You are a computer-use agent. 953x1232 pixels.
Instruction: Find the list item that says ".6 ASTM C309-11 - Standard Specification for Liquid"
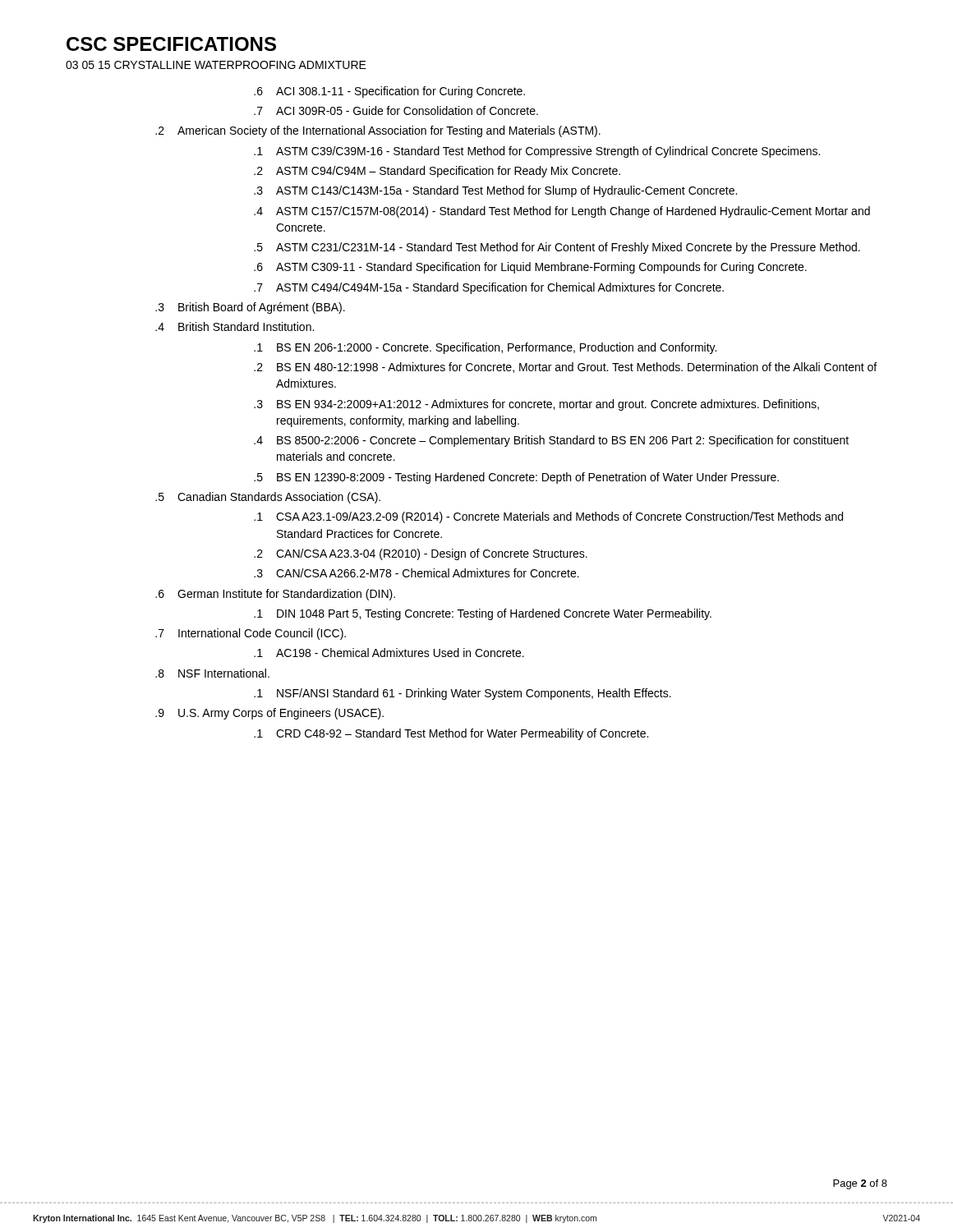point(550,267)
